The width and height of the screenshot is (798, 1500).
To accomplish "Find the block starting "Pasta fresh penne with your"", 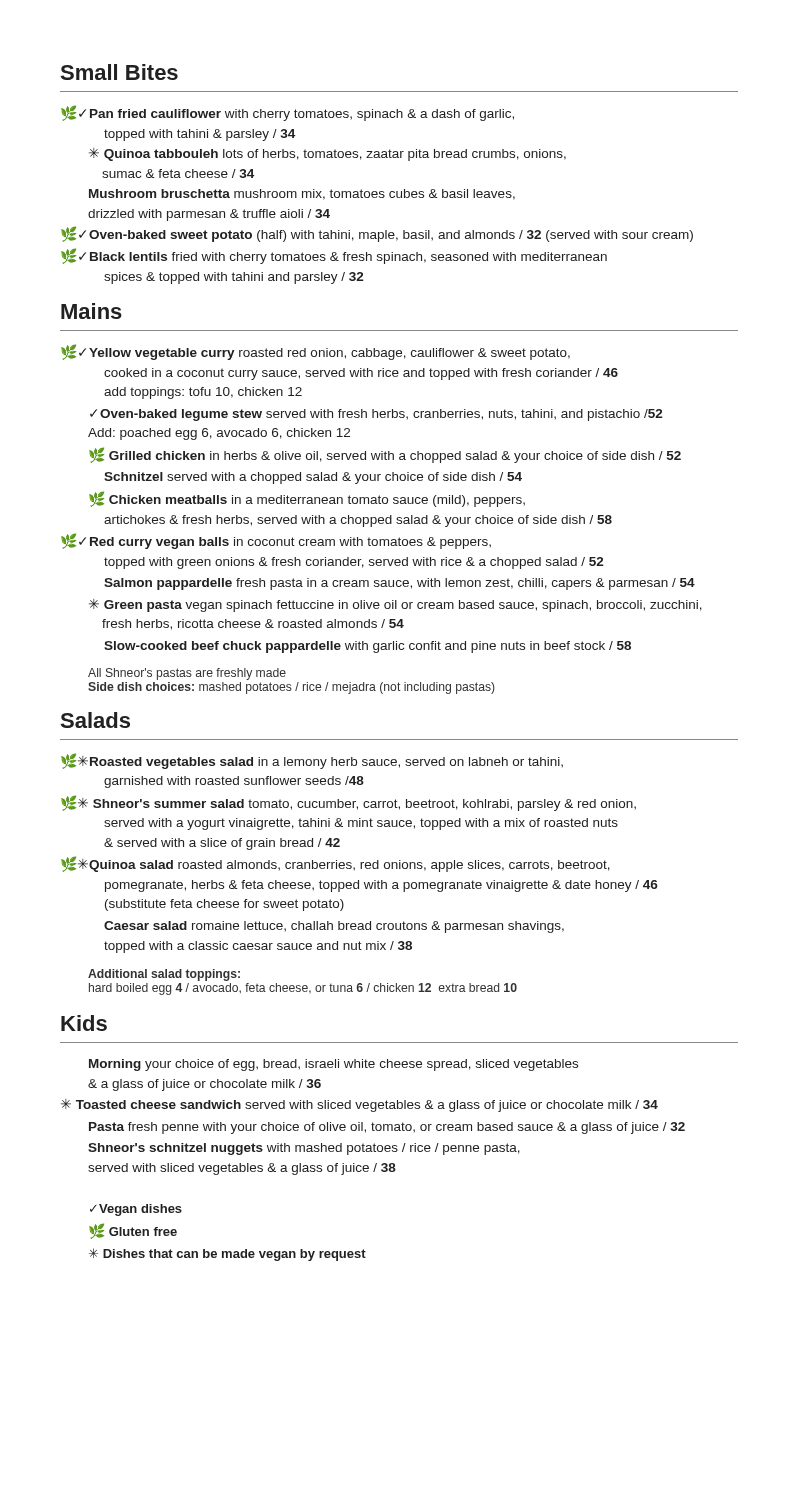I will 387,1126.
